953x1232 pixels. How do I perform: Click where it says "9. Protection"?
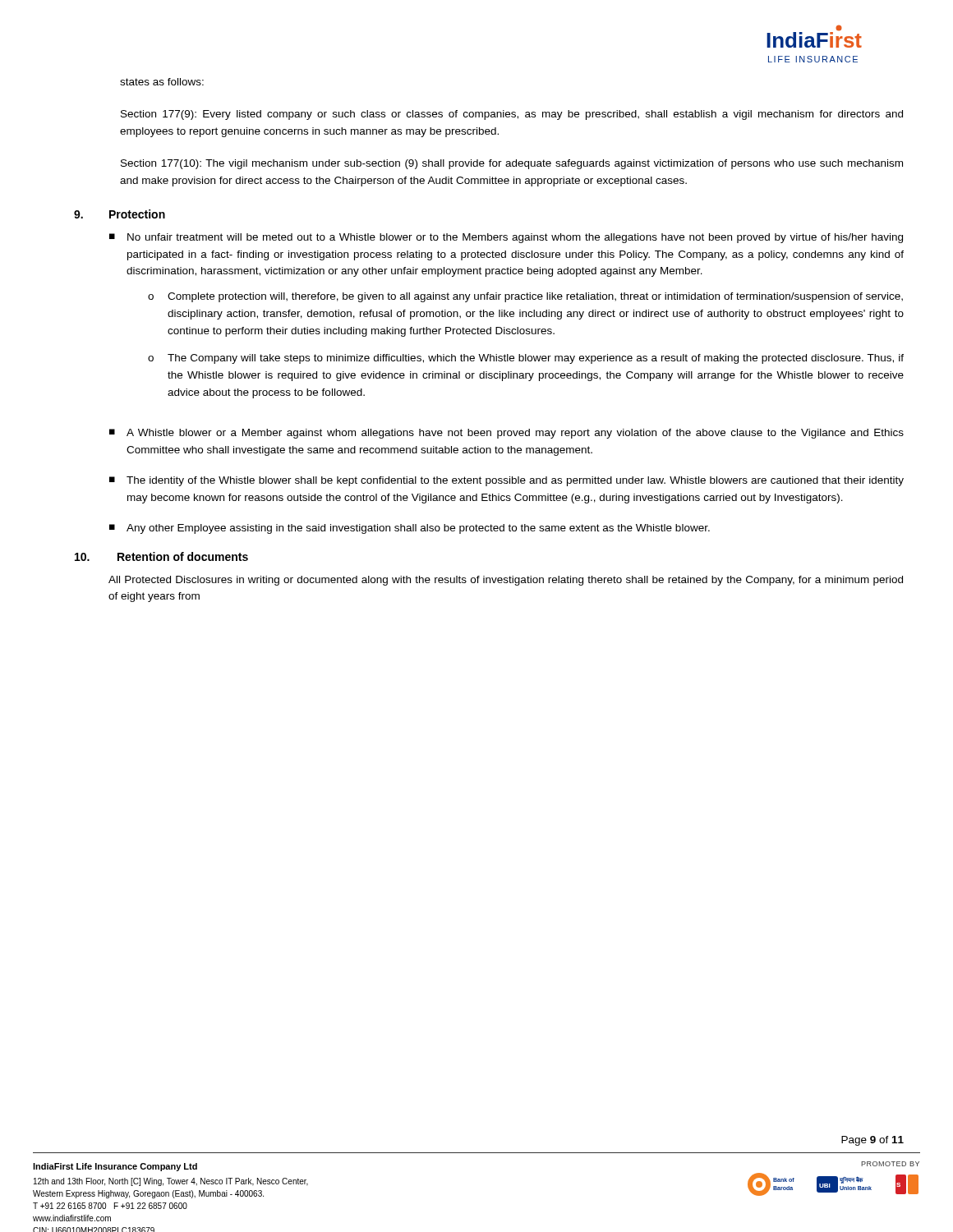(x=120, y=214)
